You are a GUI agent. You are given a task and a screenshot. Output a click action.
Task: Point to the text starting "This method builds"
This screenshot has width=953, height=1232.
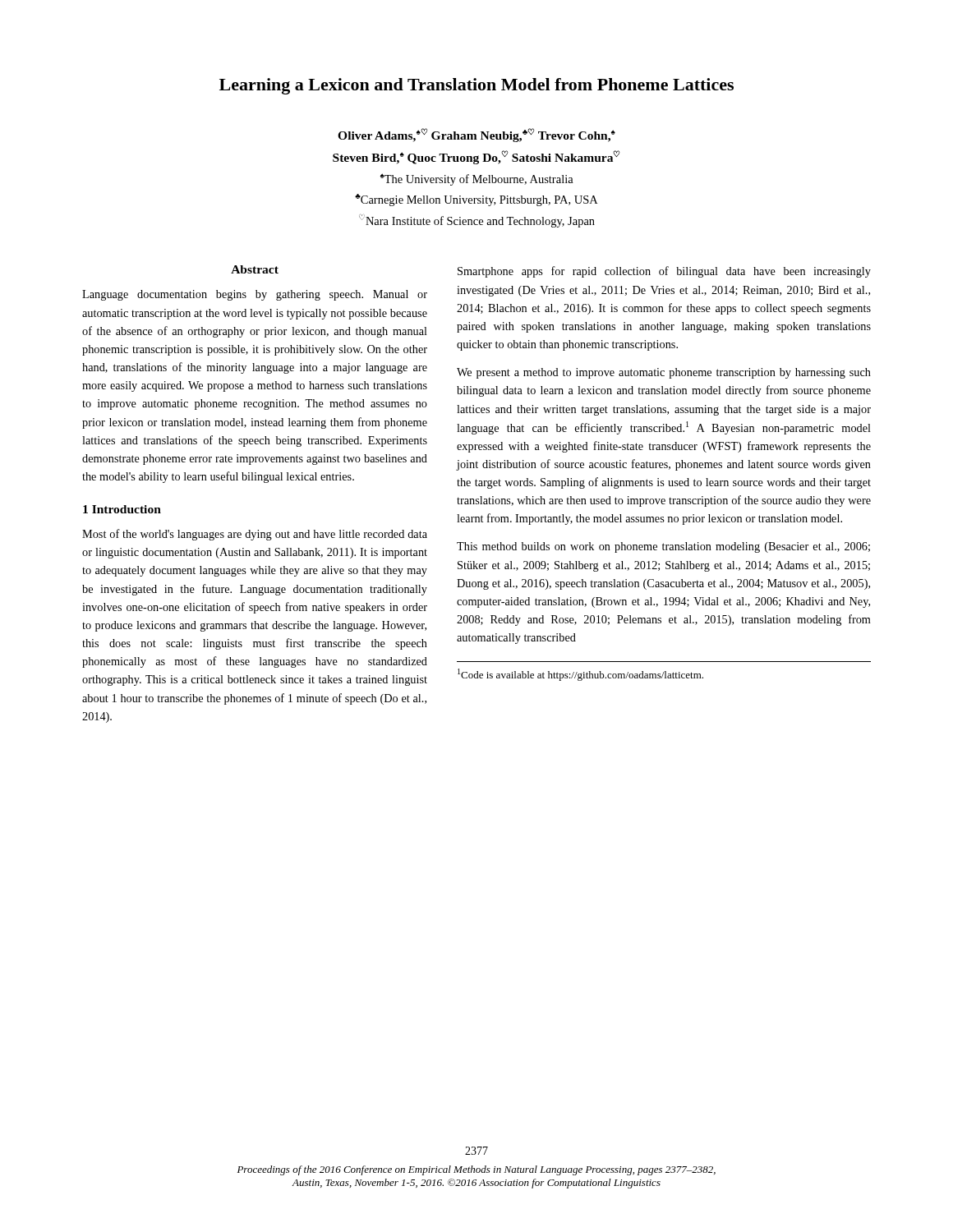(664, 592)
